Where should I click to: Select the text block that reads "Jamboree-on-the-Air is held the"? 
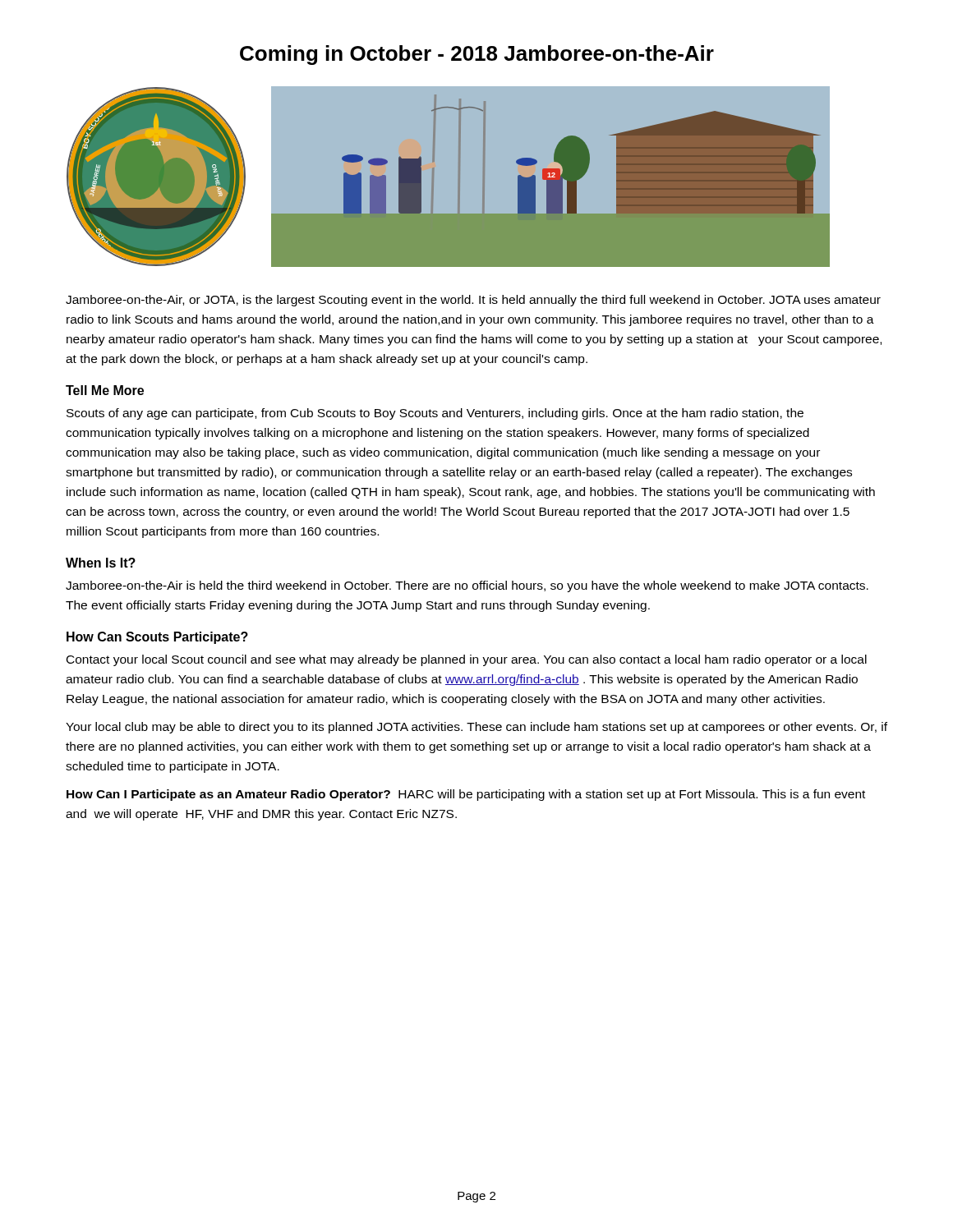(467, 595)
